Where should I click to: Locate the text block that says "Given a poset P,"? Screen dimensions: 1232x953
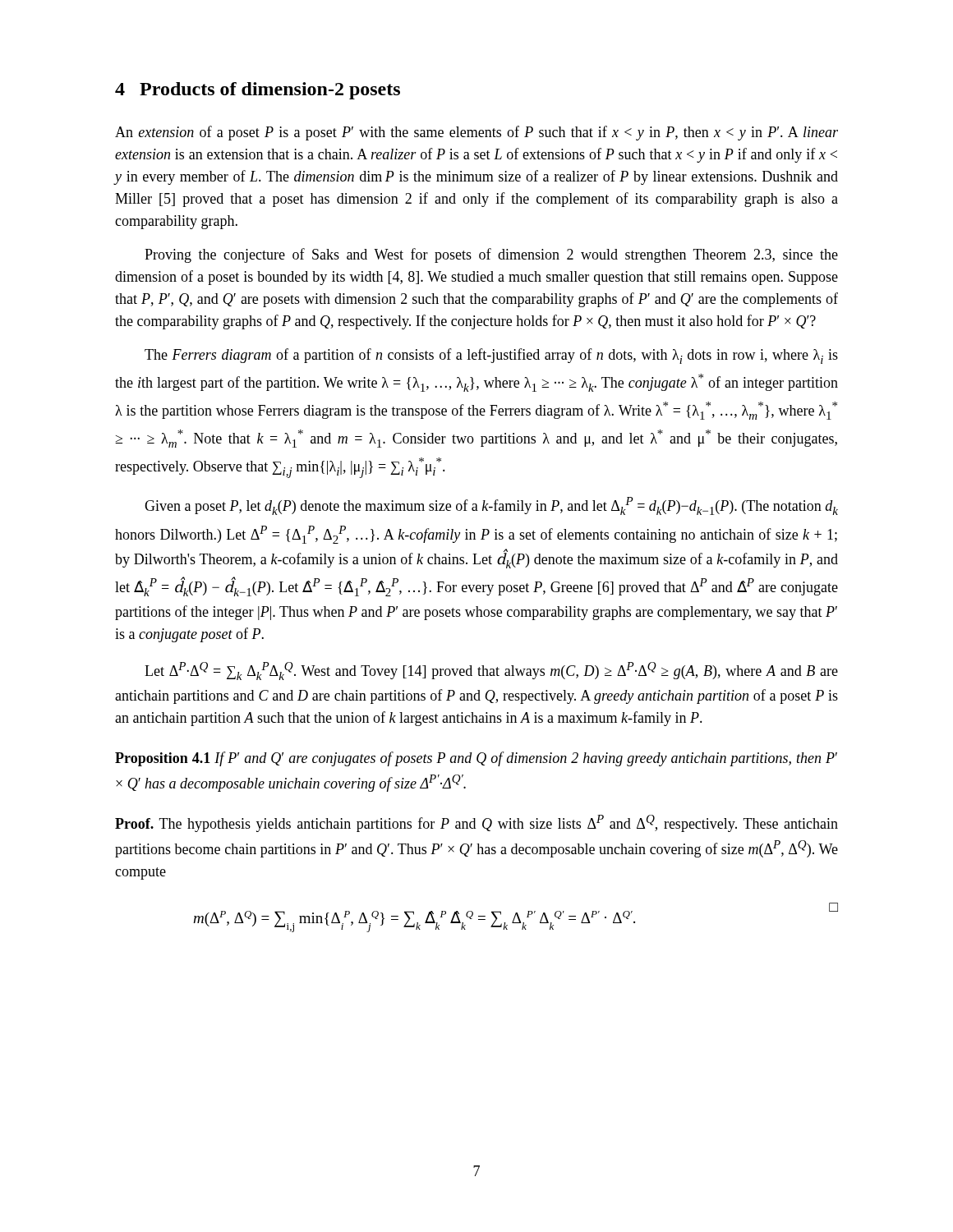click(x=476, y=569)
